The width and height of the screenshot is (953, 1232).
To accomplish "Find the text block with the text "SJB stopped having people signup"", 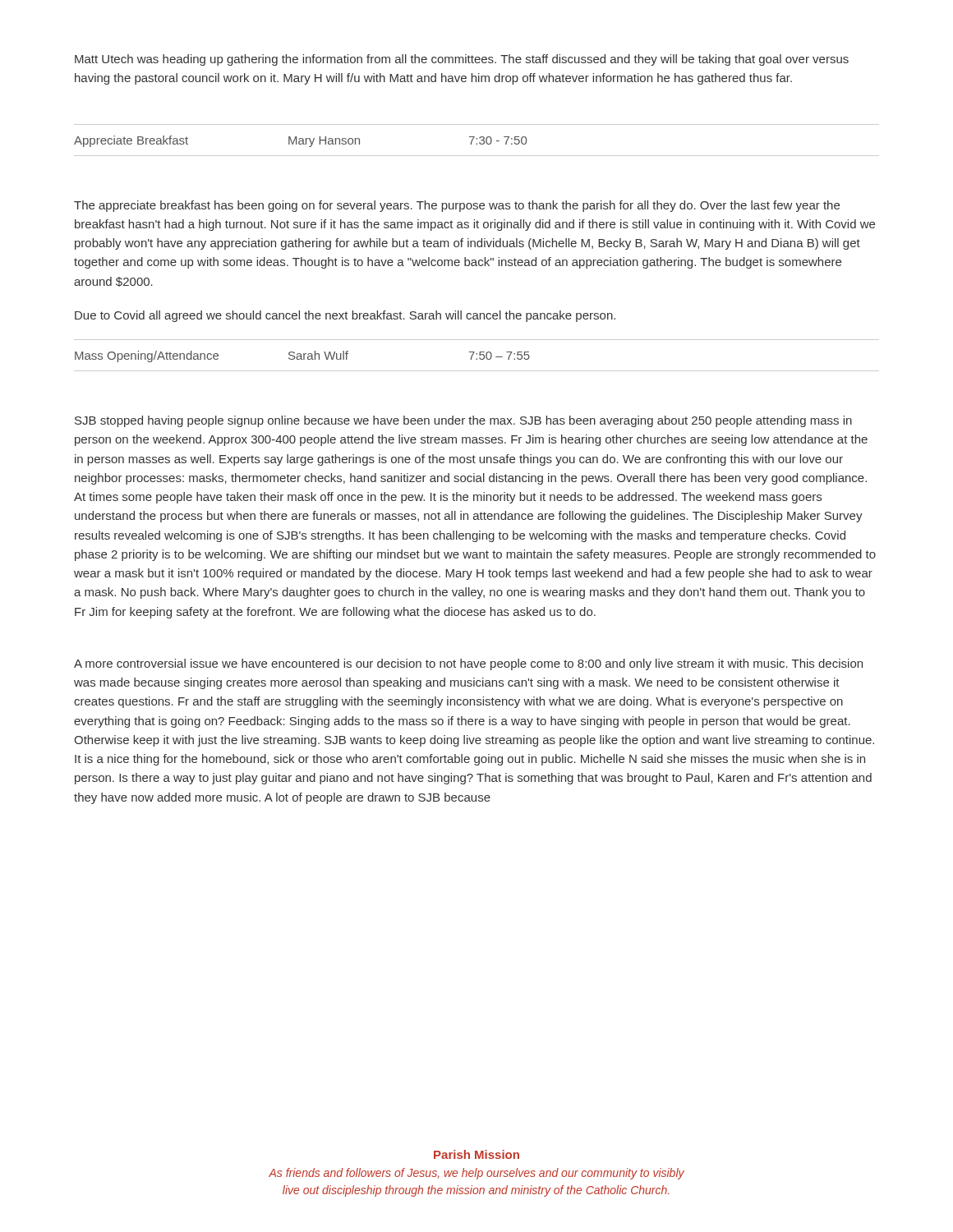I will coord(475,516).
